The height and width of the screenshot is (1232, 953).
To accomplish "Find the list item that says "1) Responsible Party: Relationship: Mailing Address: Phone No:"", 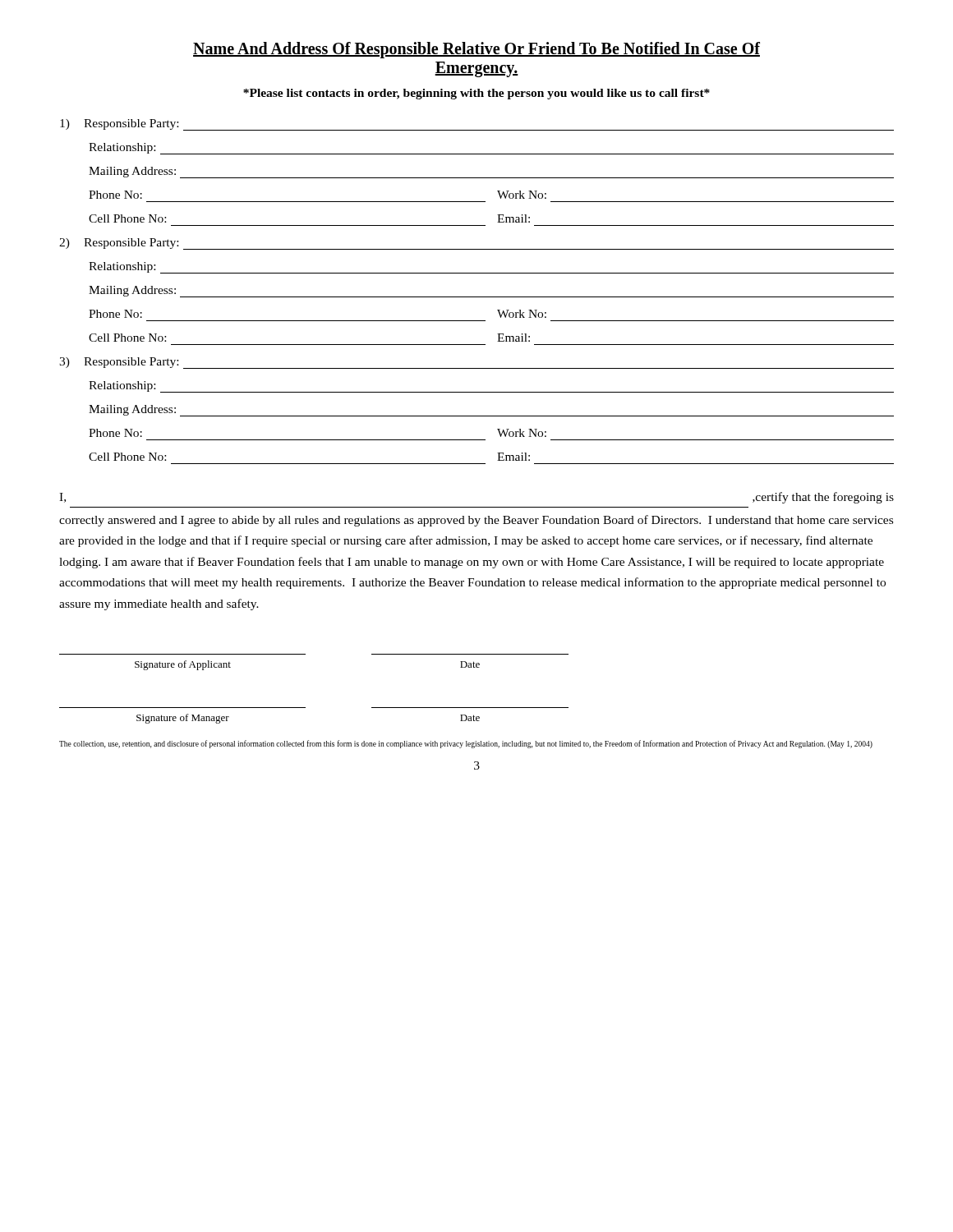I will (476, 170).
